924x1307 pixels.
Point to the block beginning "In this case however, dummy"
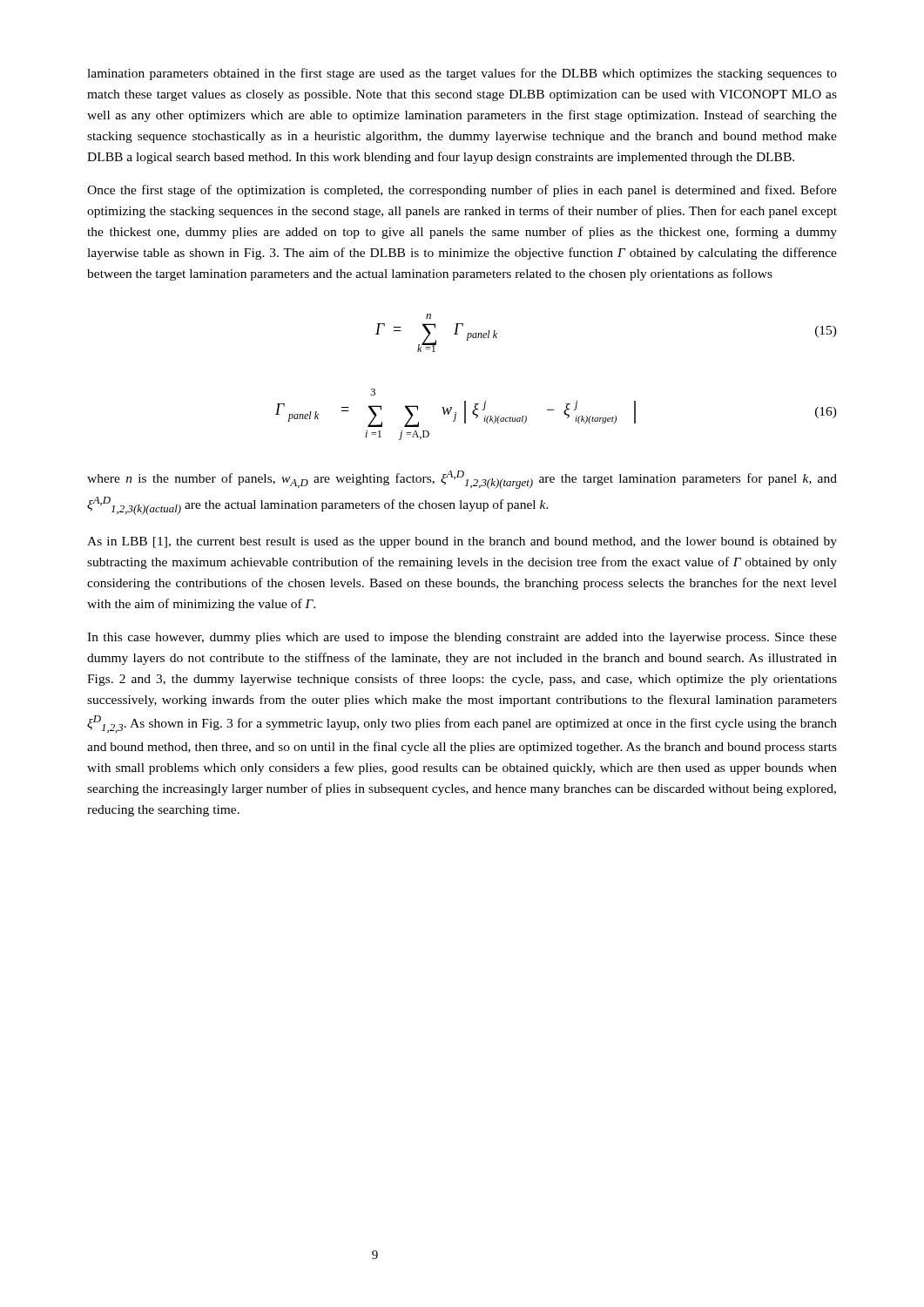[462, 723]
